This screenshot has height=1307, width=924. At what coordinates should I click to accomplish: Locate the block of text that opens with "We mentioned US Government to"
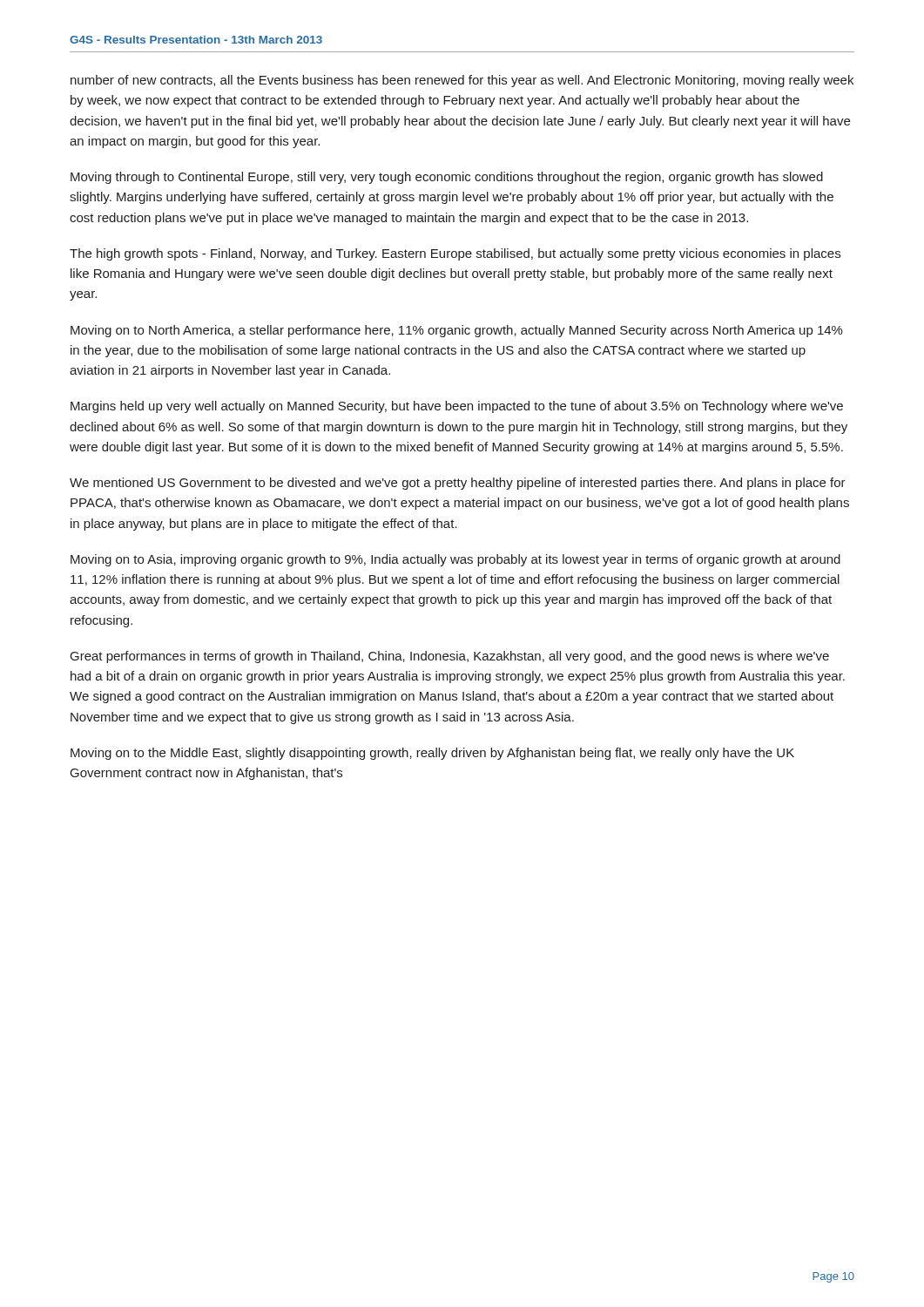[x=460, y=503]
